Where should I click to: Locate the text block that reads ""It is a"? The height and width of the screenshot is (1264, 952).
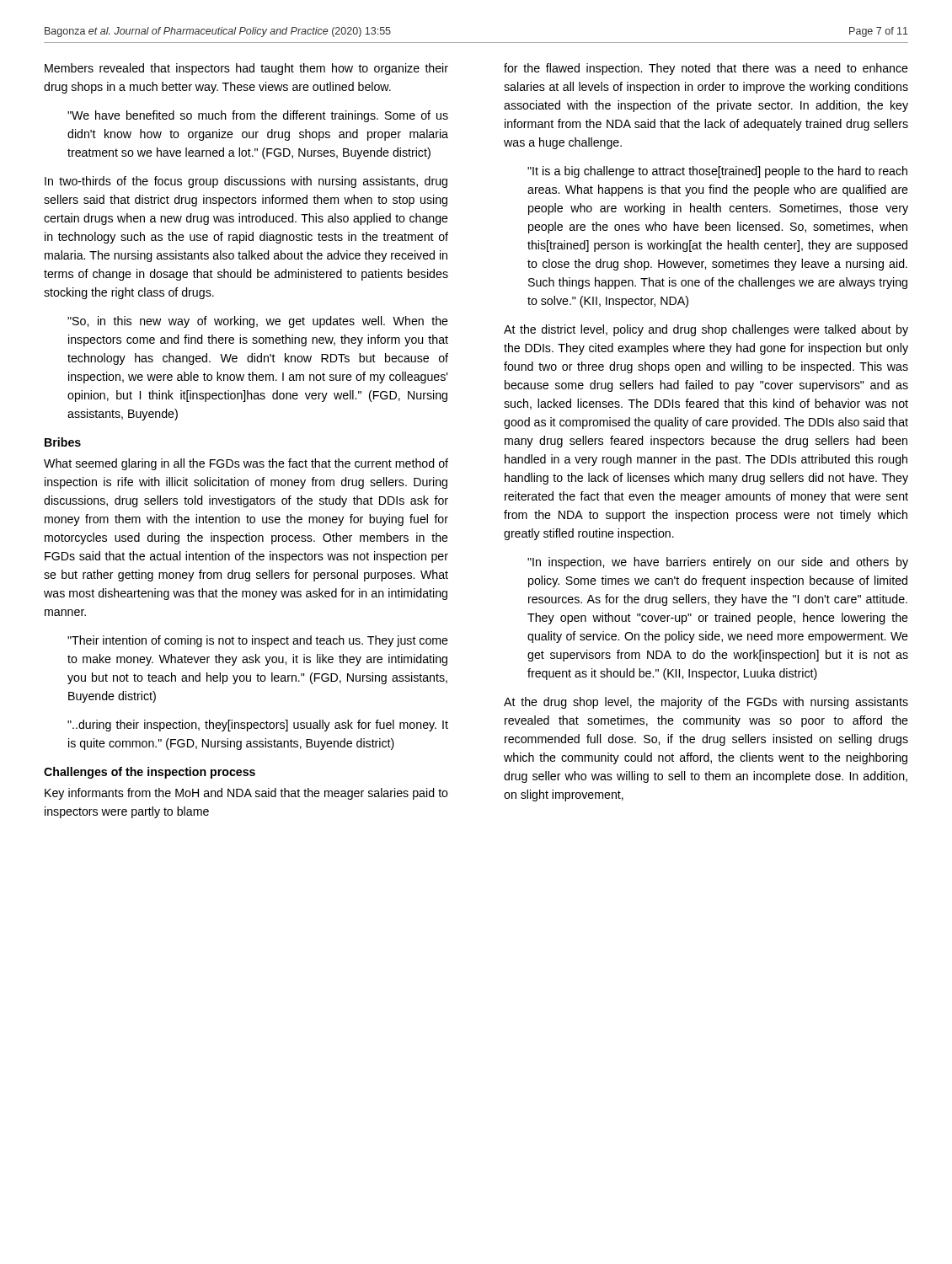(718, 236)
